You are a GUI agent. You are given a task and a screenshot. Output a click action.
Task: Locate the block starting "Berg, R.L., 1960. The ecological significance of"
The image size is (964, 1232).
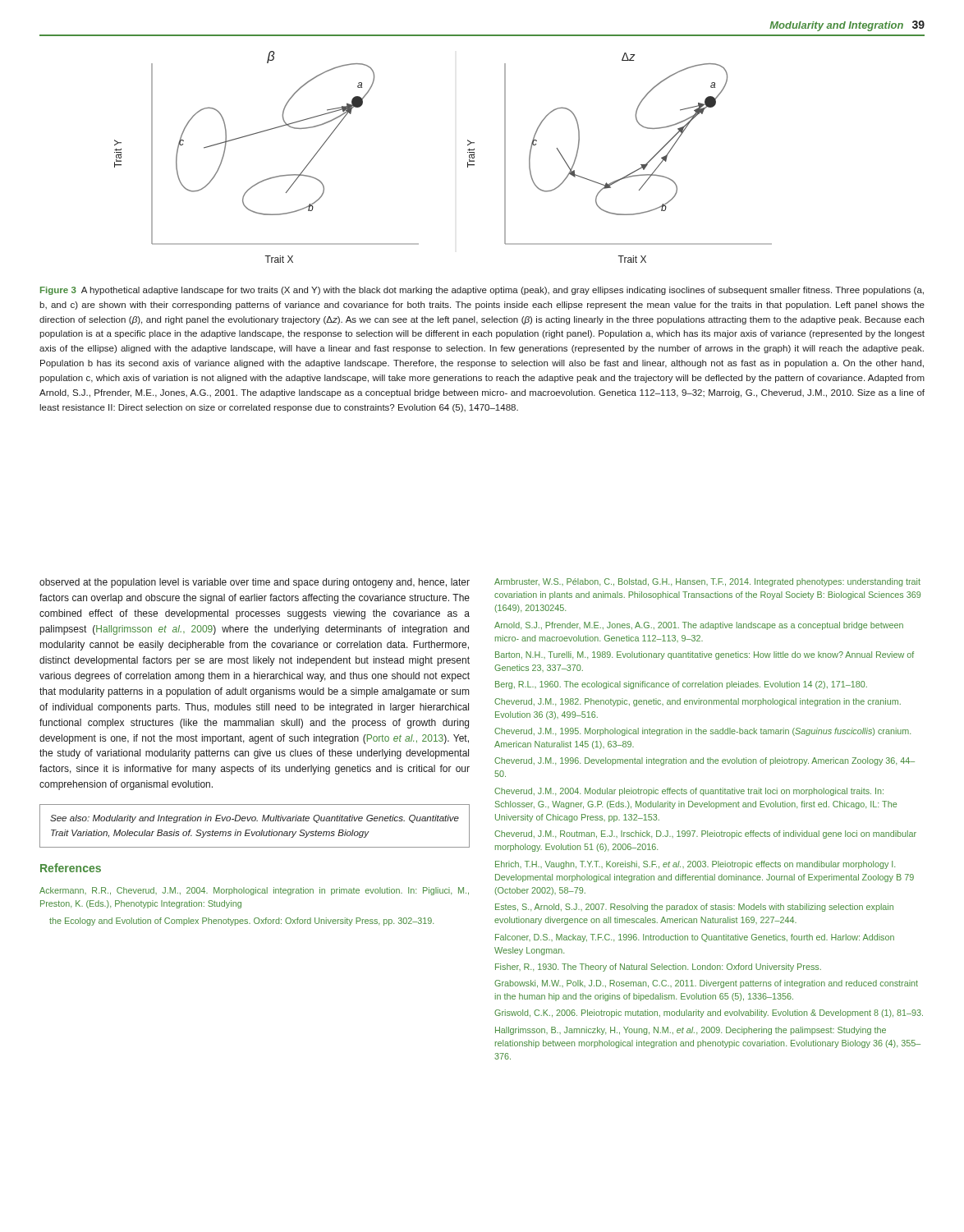tap(681, 684)
